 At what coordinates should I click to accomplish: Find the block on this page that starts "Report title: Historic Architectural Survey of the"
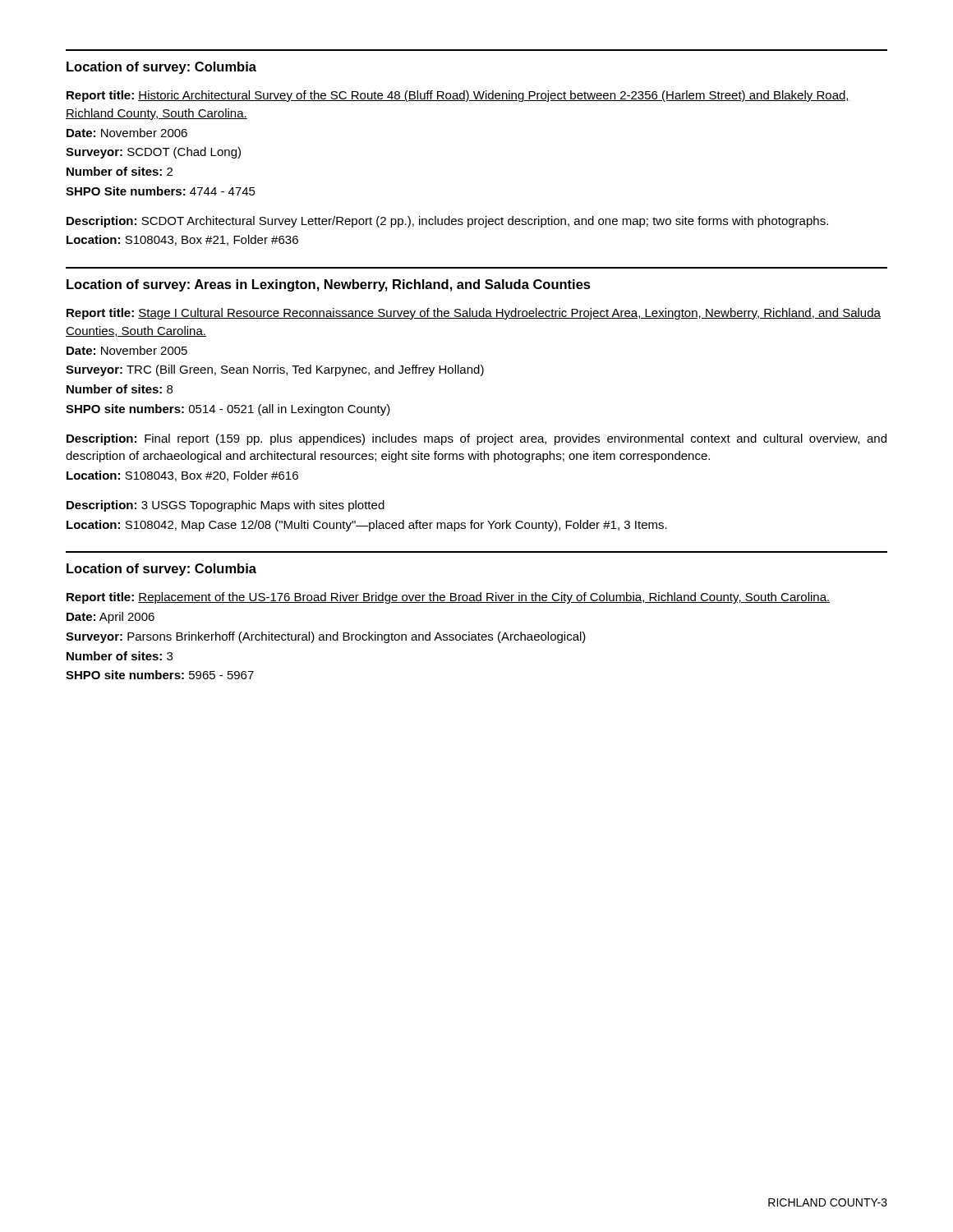458,96
